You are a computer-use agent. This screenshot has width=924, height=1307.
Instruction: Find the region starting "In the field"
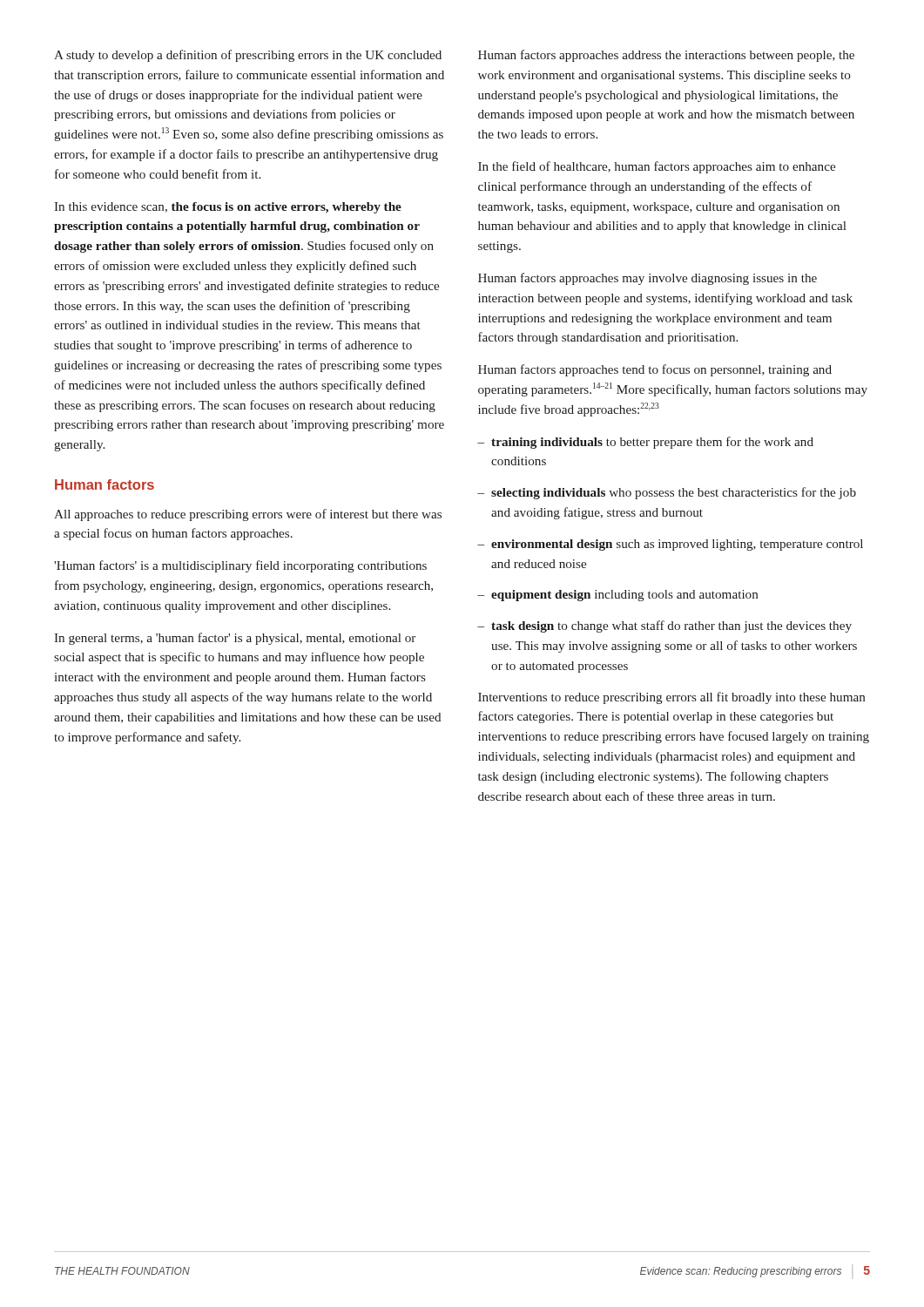pyautogui.click(x=674, y=207)
